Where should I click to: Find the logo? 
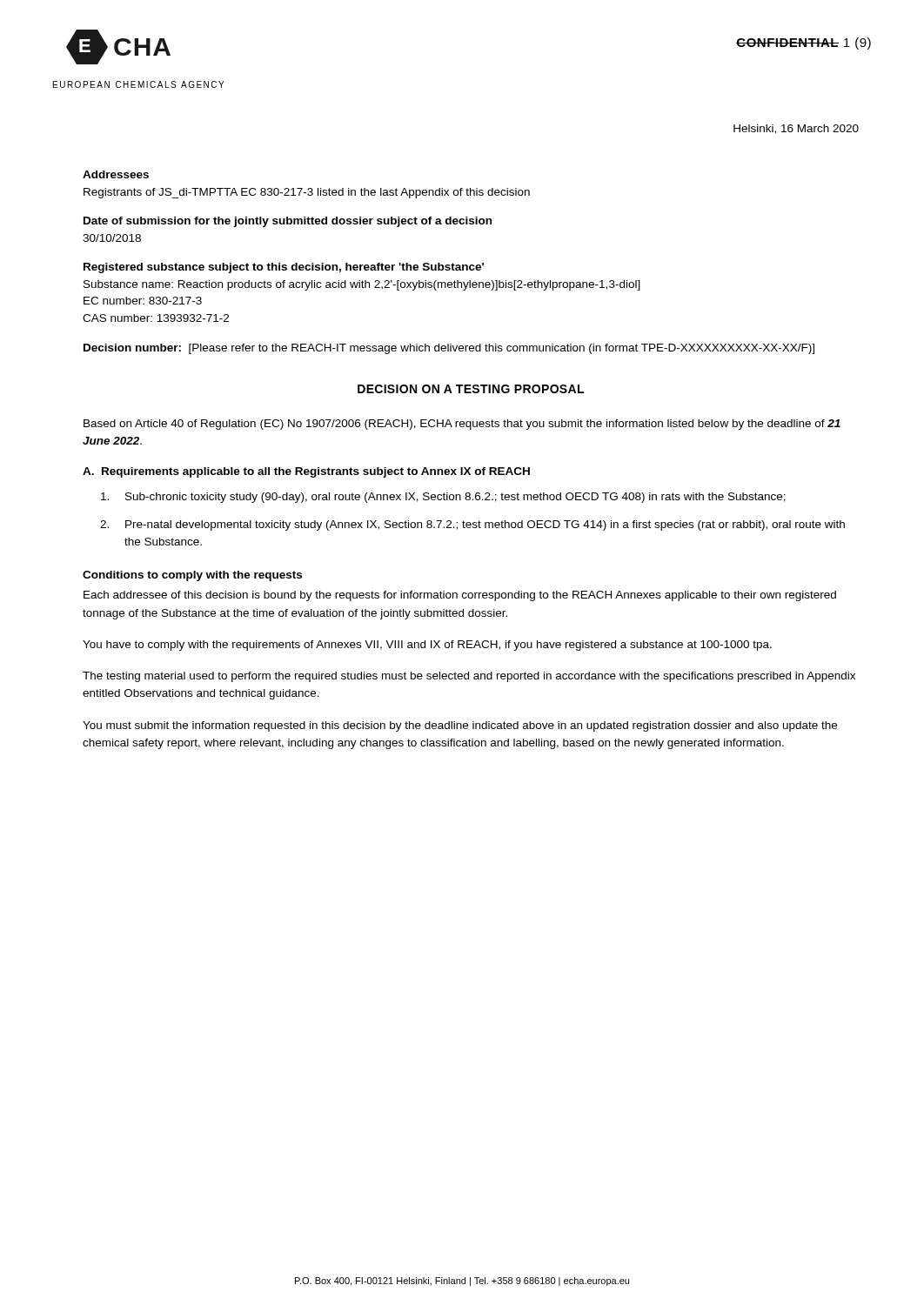(139, 58)
